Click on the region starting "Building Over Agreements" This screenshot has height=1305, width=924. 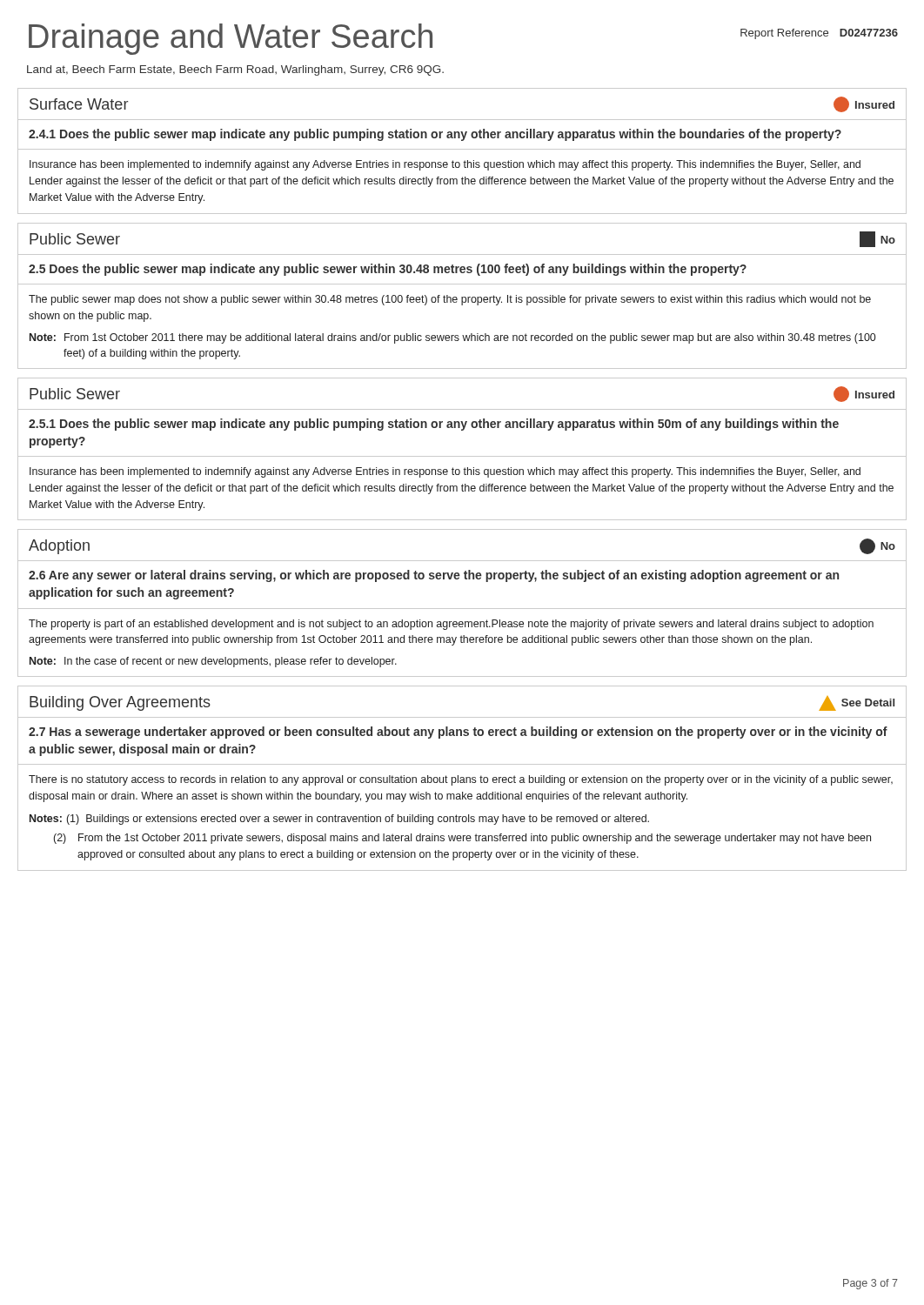tap(120, 702)
